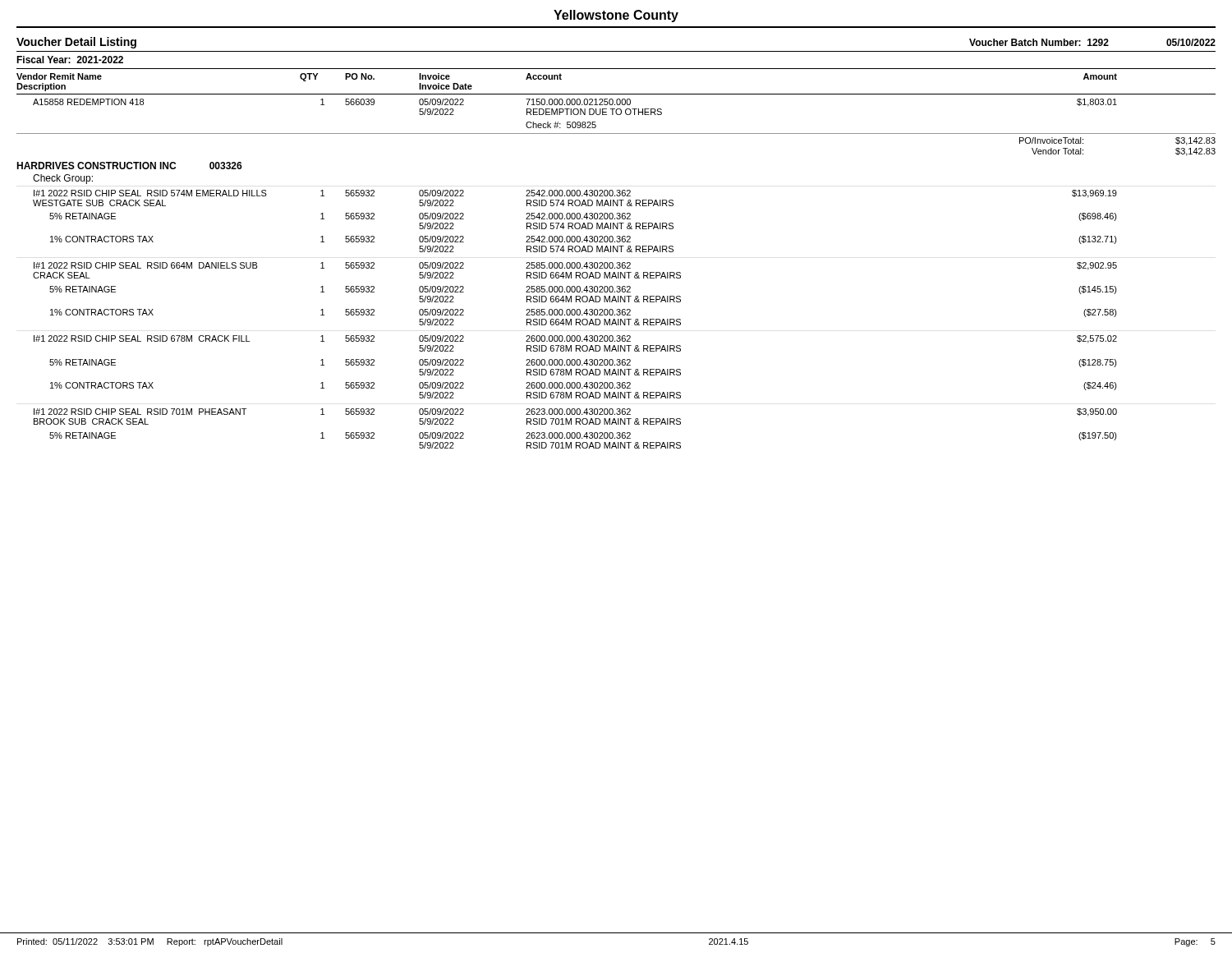Click the section header that begins "Voucher Detail Listing Voucher Batch Number: 1292"
The width and height of the screenshot is (1232, 953).
pyautogui.click(x=616, y=42)
